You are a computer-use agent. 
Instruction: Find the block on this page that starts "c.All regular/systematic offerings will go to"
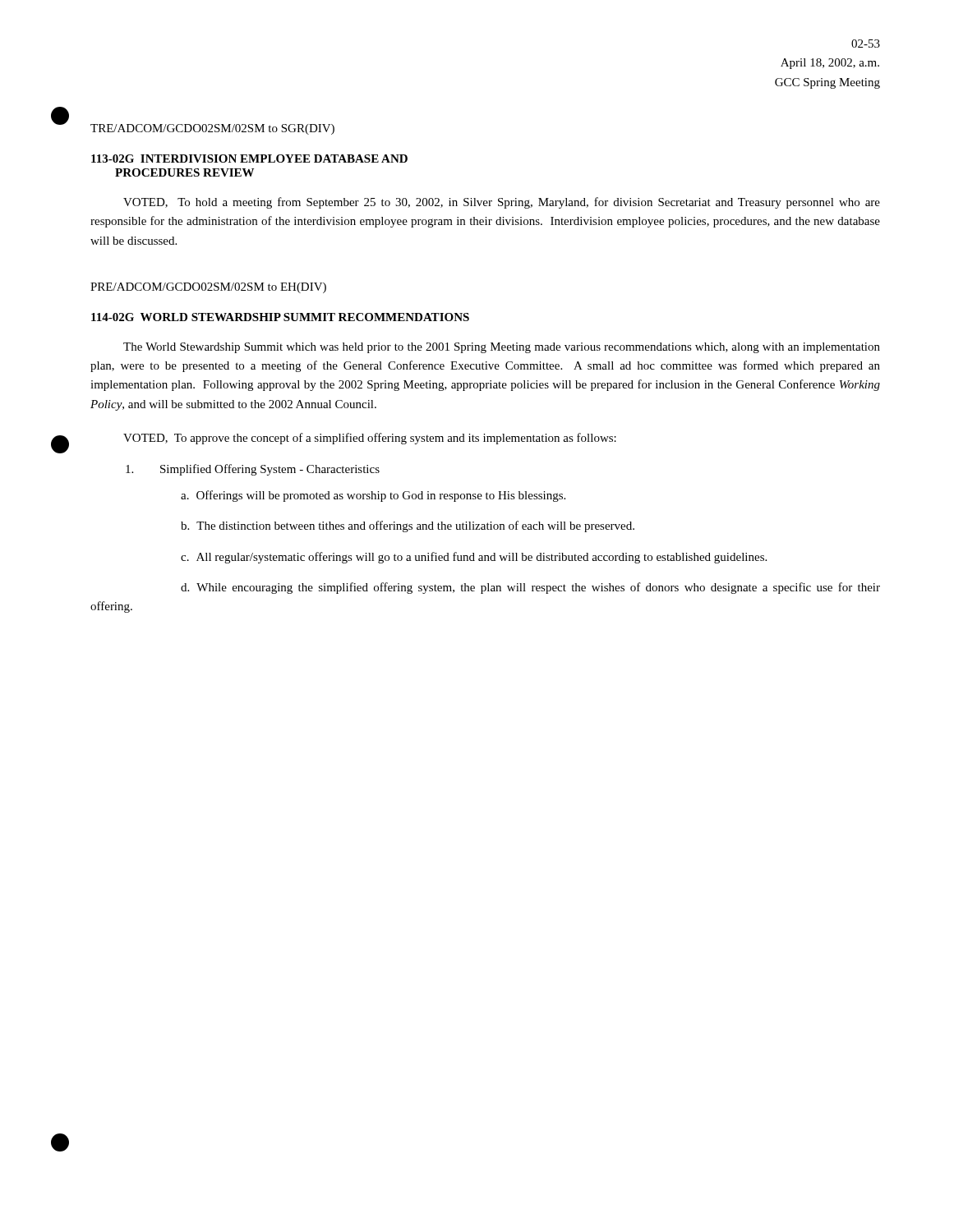(474, 557)
